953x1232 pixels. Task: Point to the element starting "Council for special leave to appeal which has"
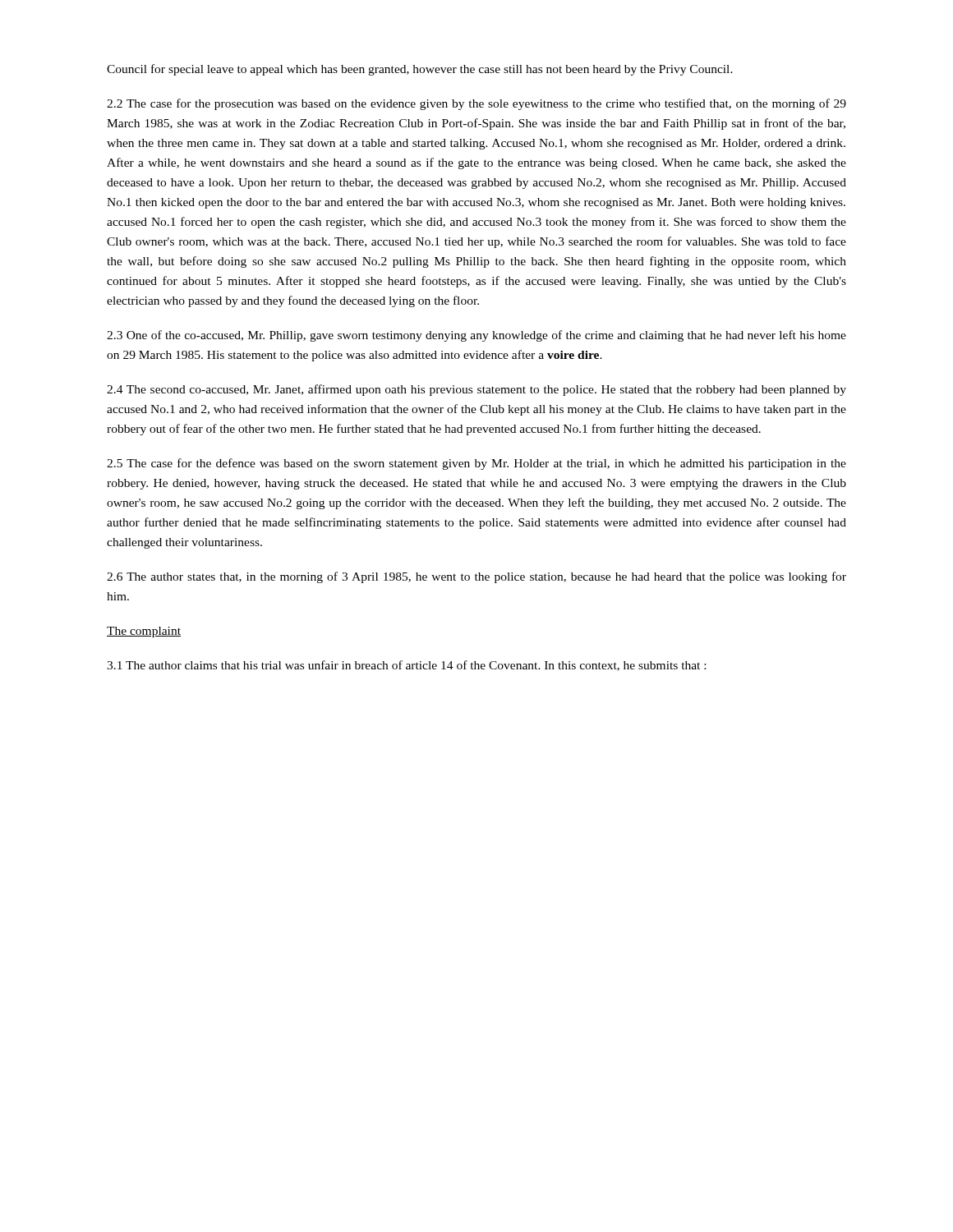click(x=420, y=69)
